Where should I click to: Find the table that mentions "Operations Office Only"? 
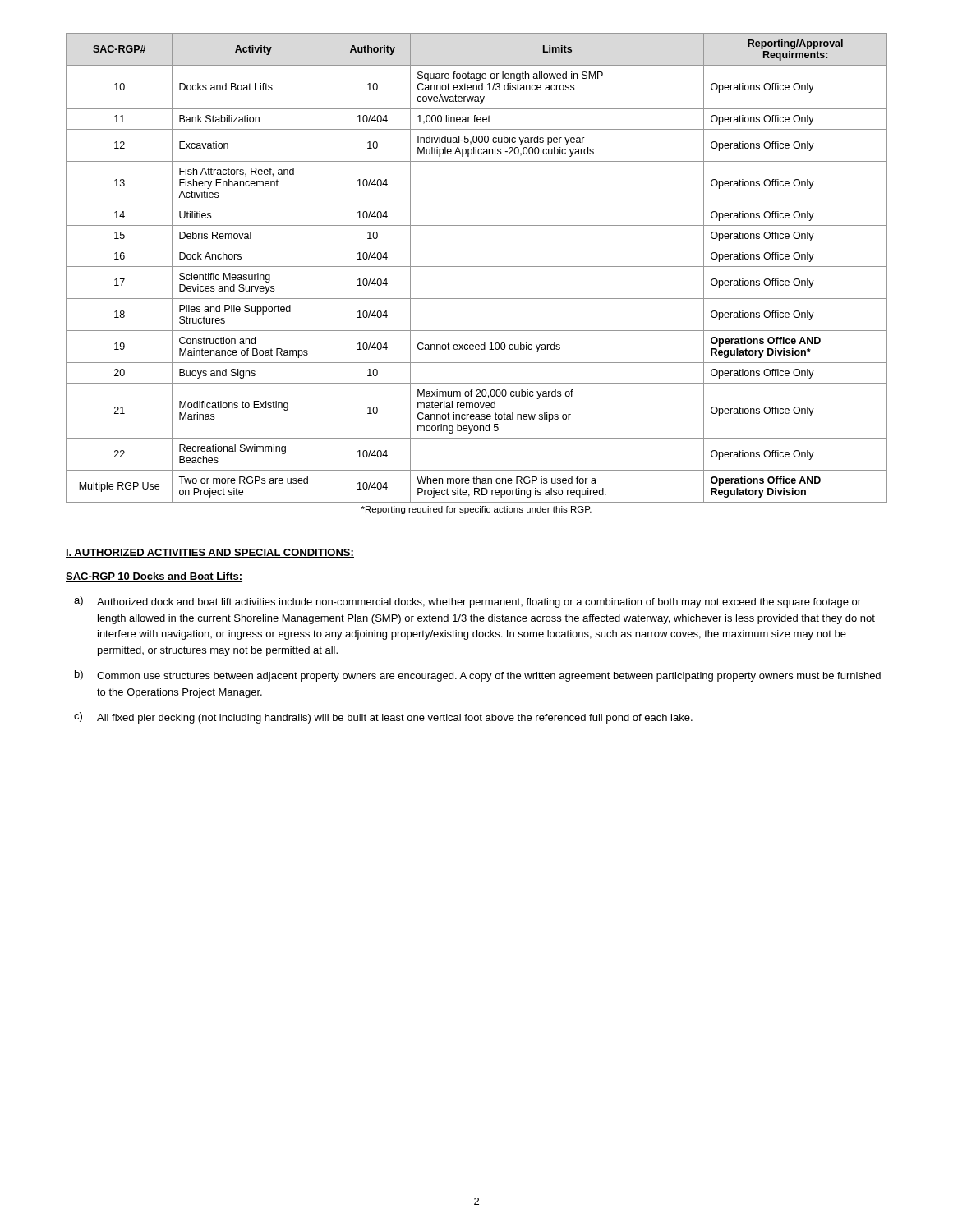point(476,276)
